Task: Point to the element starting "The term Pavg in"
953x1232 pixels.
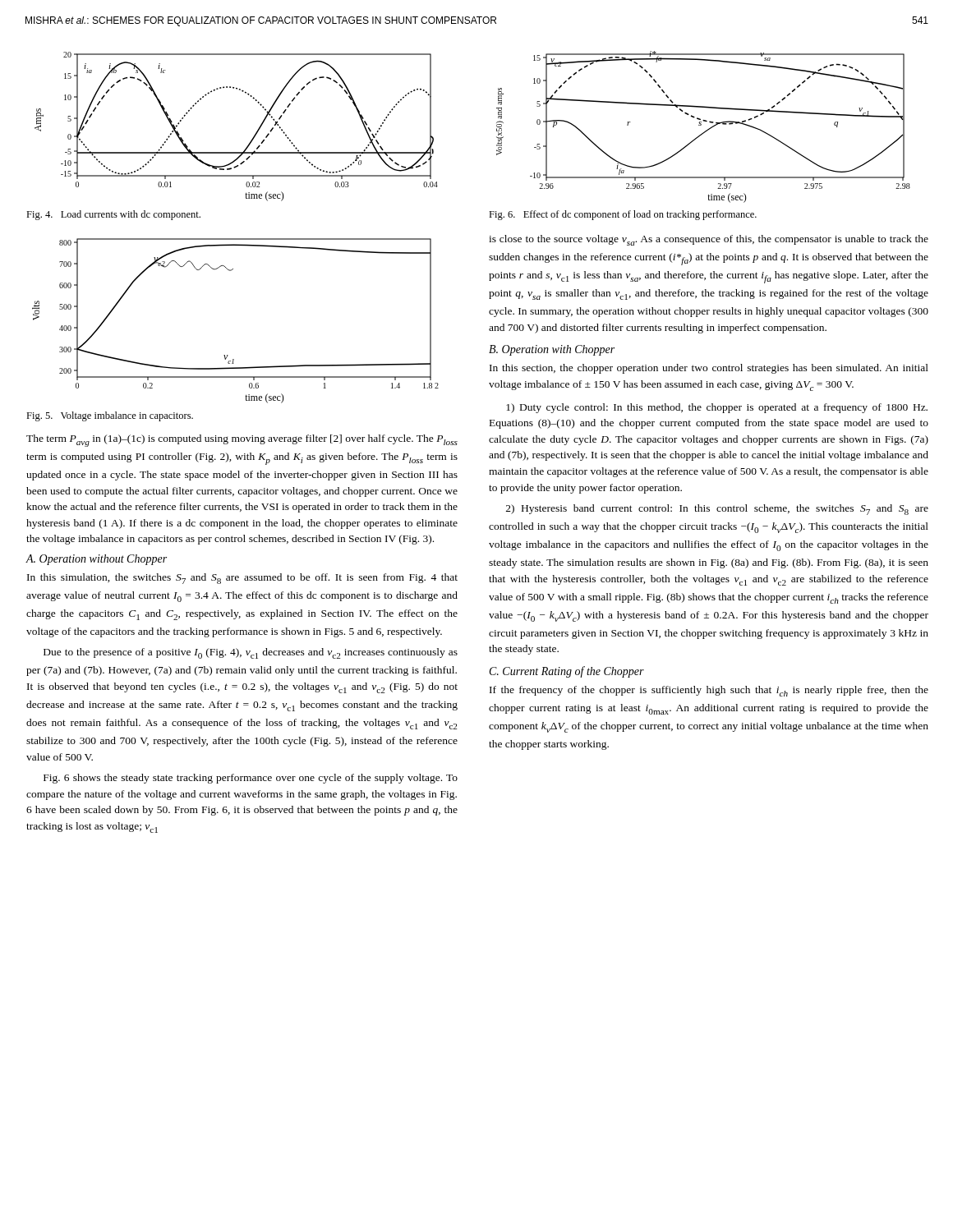Action: tap(242, 489)
